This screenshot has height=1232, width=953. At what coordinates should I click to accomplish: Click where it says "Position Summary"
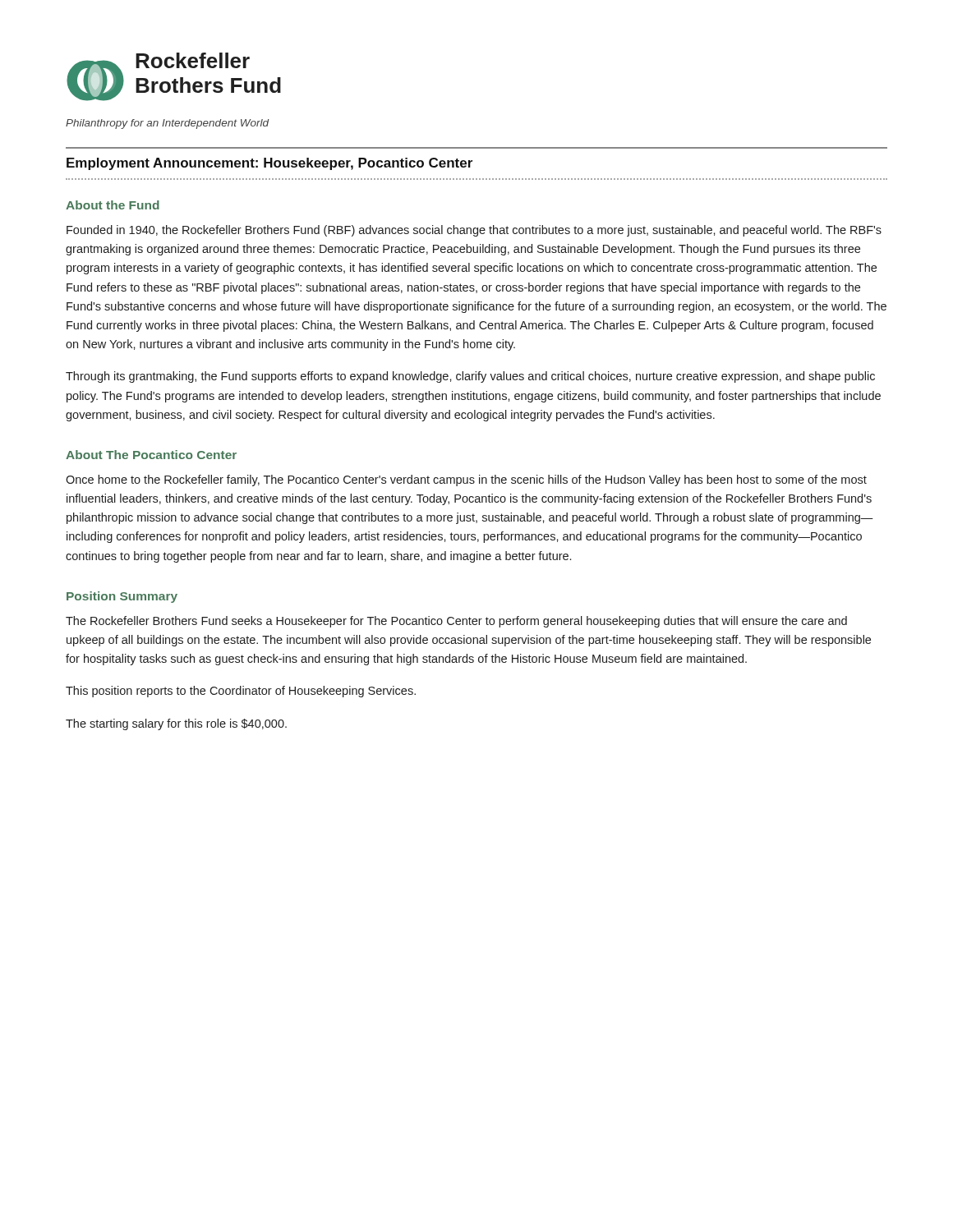[x=122, y=596]
